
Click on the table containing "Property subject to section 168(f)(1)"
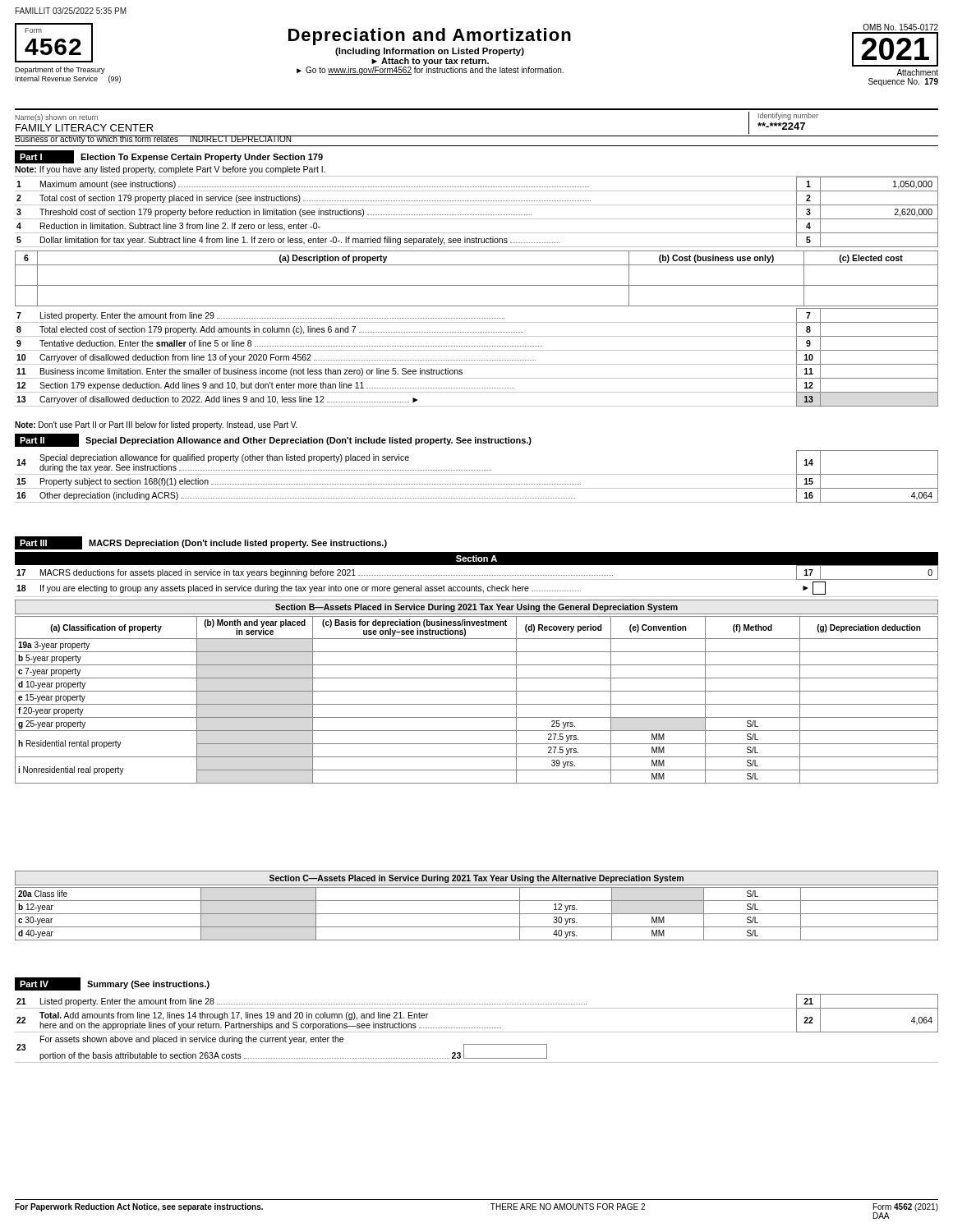tap(476, 476)
